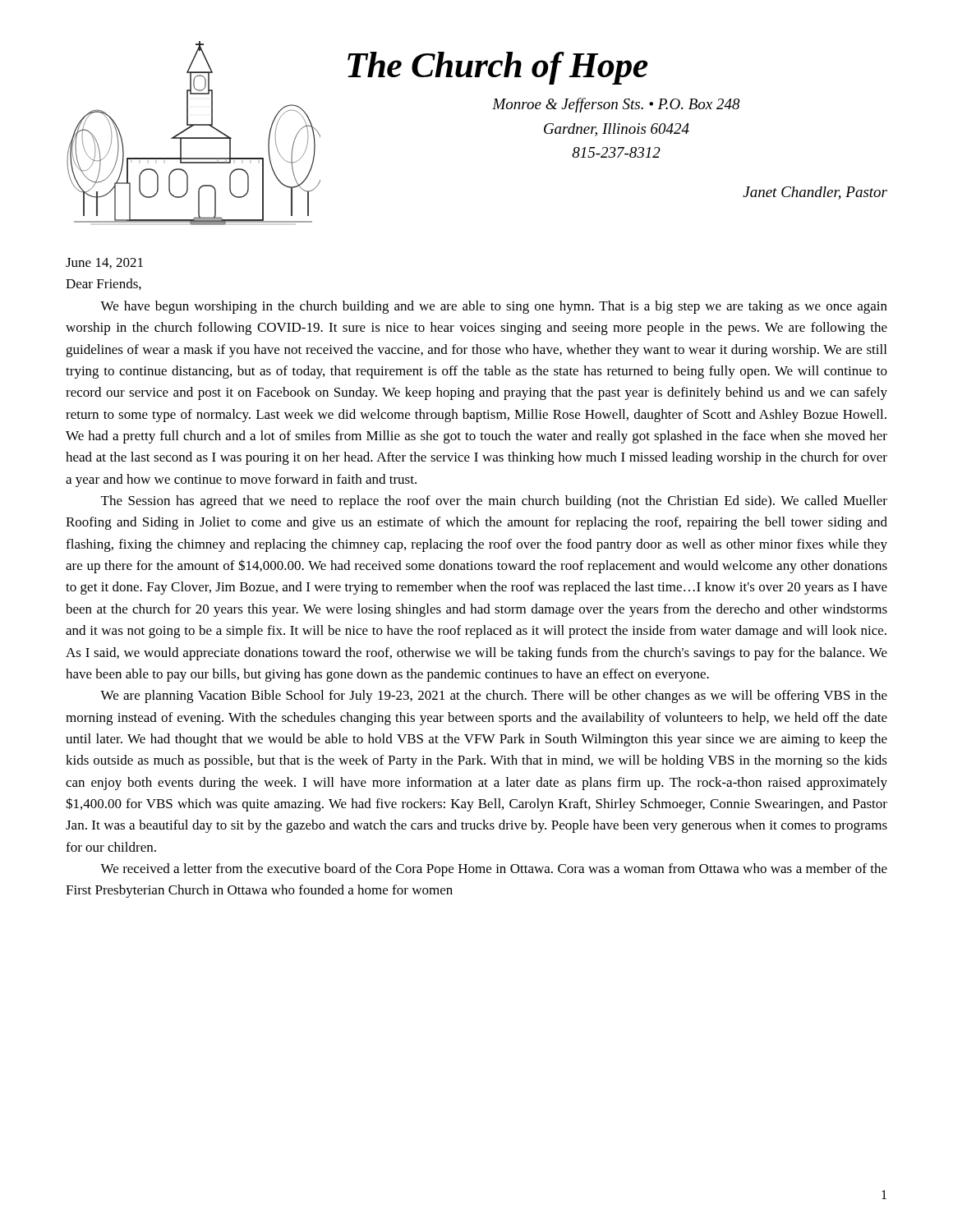Find the block on this page that starts "We have begun"
The width and height of the screenshot is (953, 1232).
476,599
